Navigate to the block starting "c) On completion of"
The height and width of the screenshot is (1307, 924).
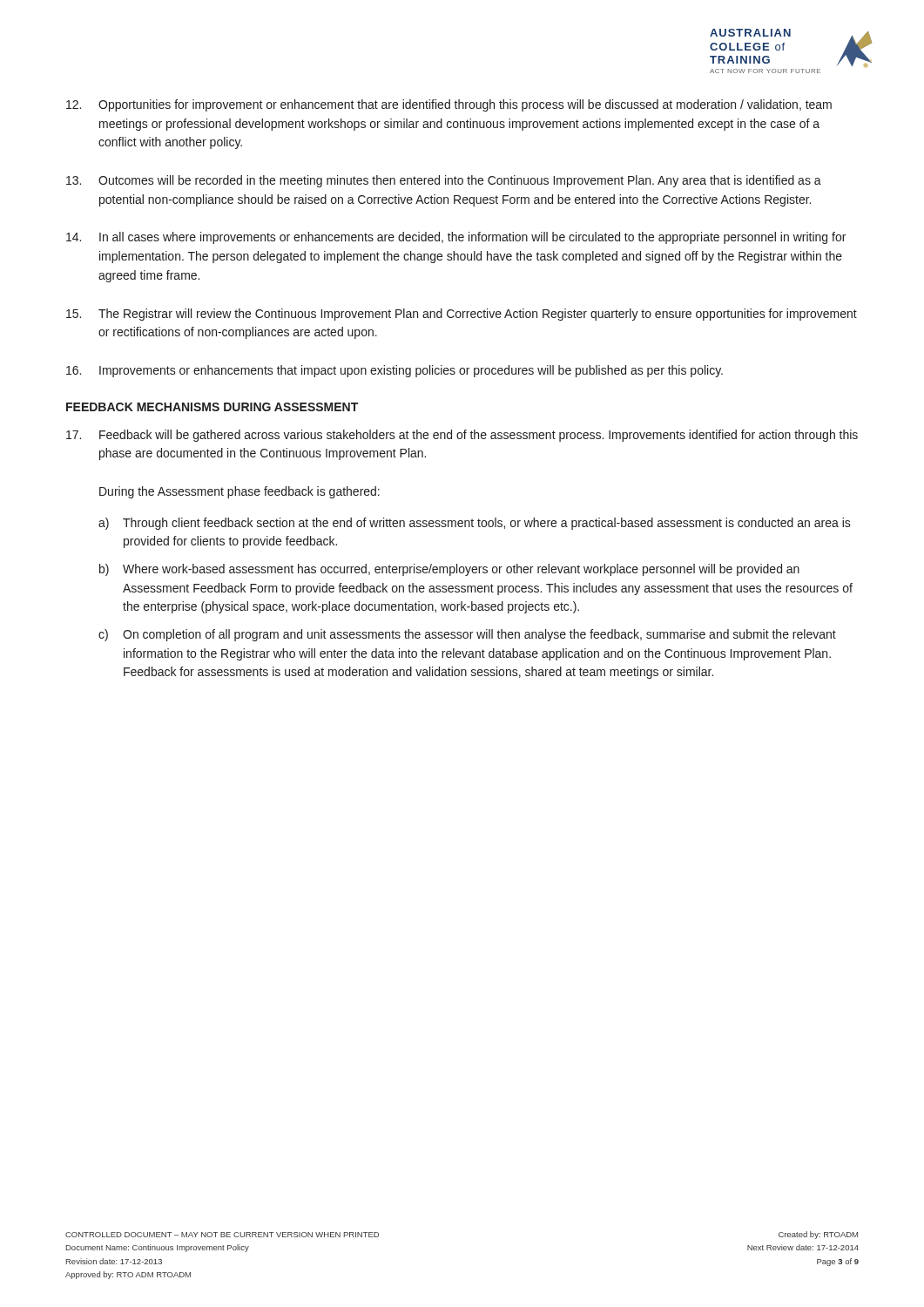479,654
